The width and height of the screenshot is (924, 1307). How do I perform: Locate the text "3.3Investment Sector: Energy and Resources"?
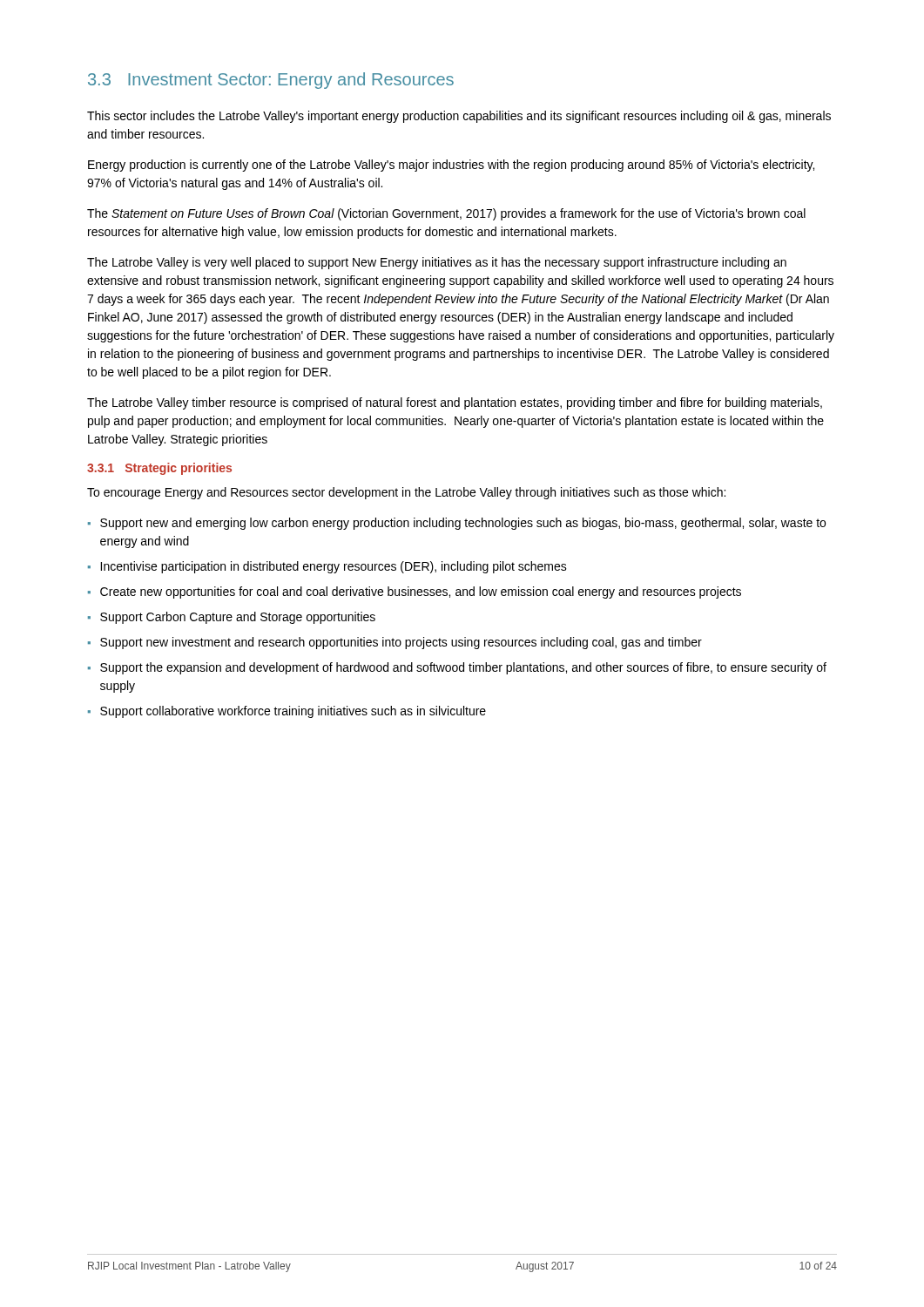point(462,81)
